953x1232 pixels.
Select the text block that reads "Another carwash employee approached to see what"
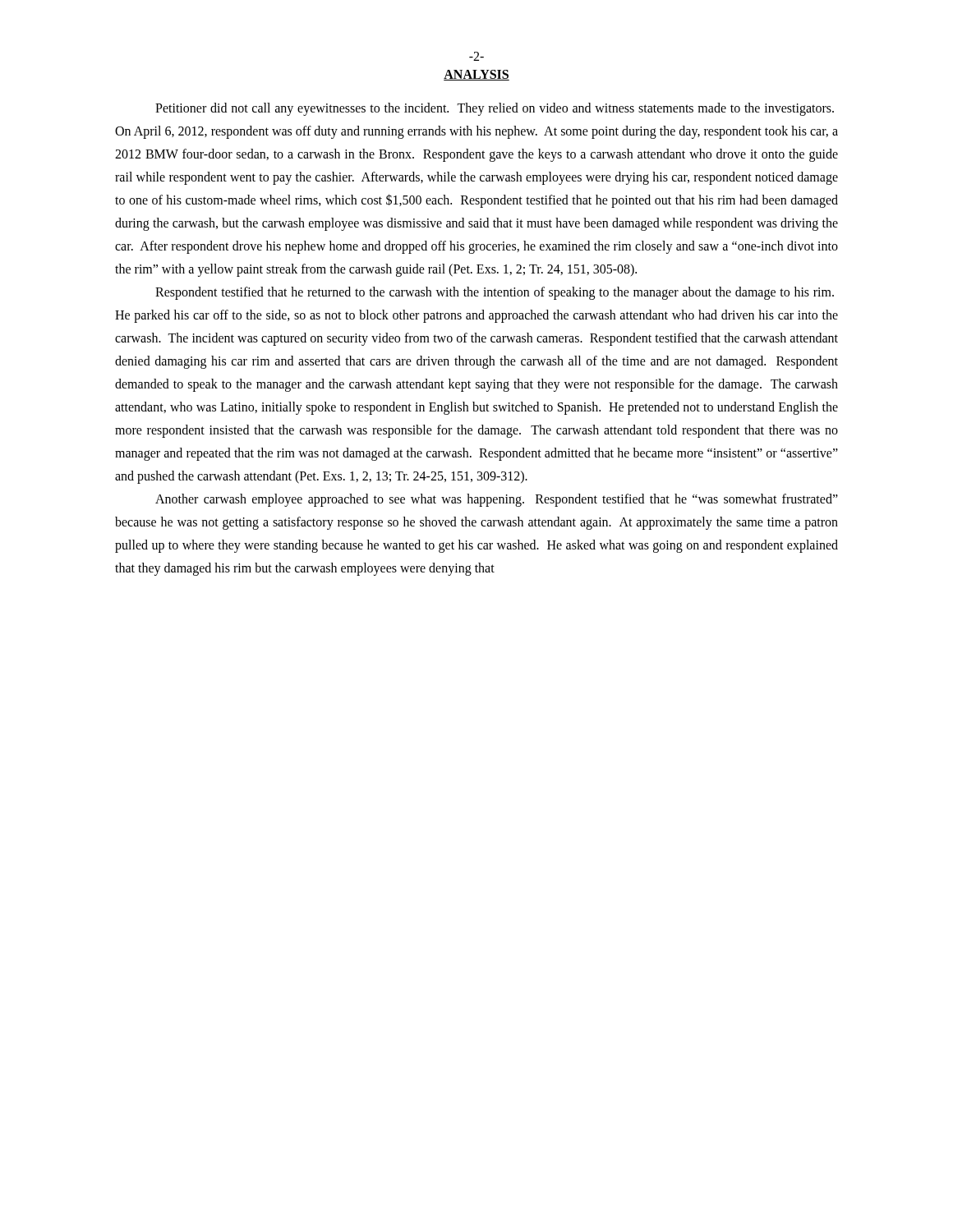(476, 533)
